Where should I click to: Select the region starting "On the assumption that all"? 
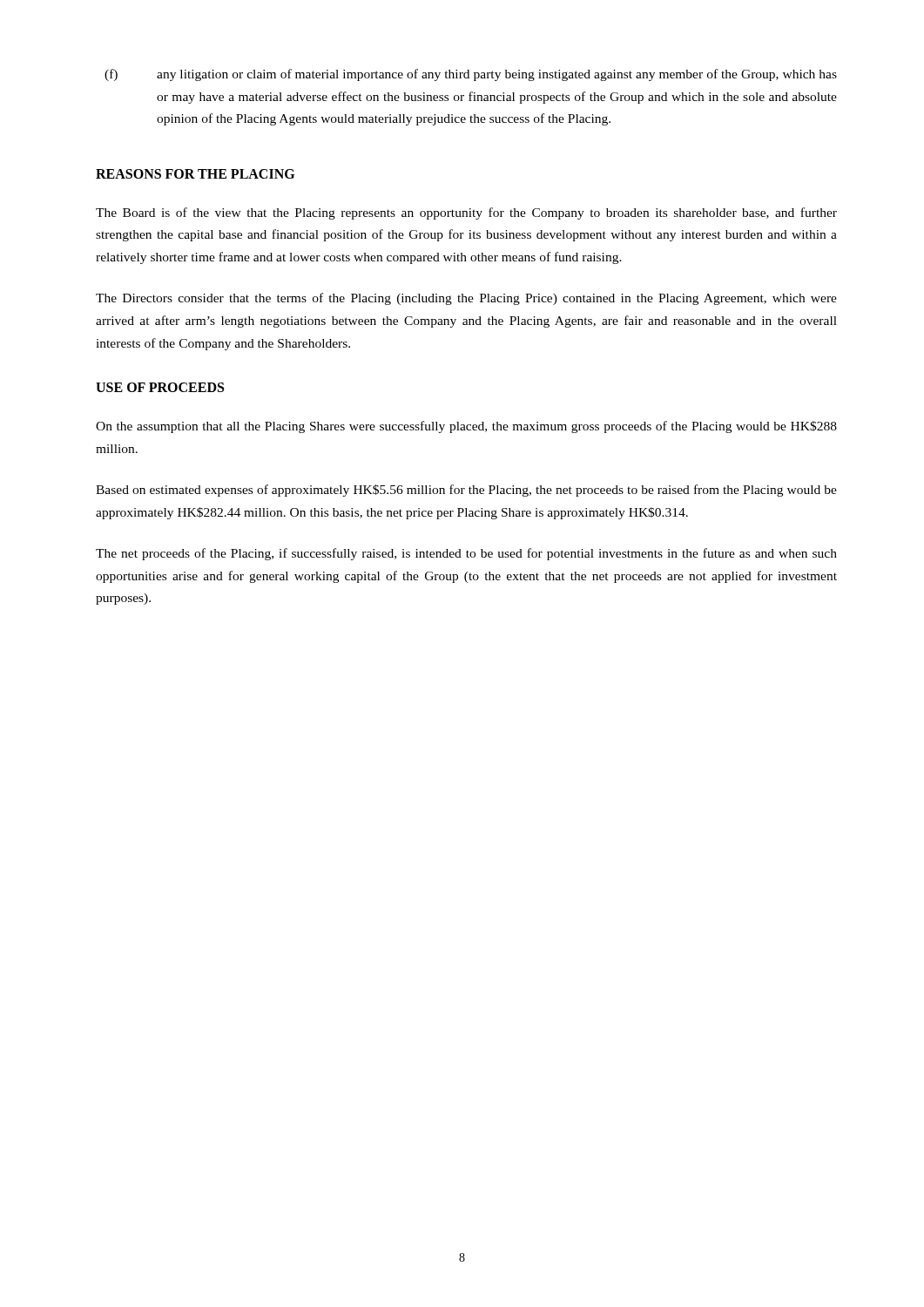pyautogui.click(x=466, y=437)
